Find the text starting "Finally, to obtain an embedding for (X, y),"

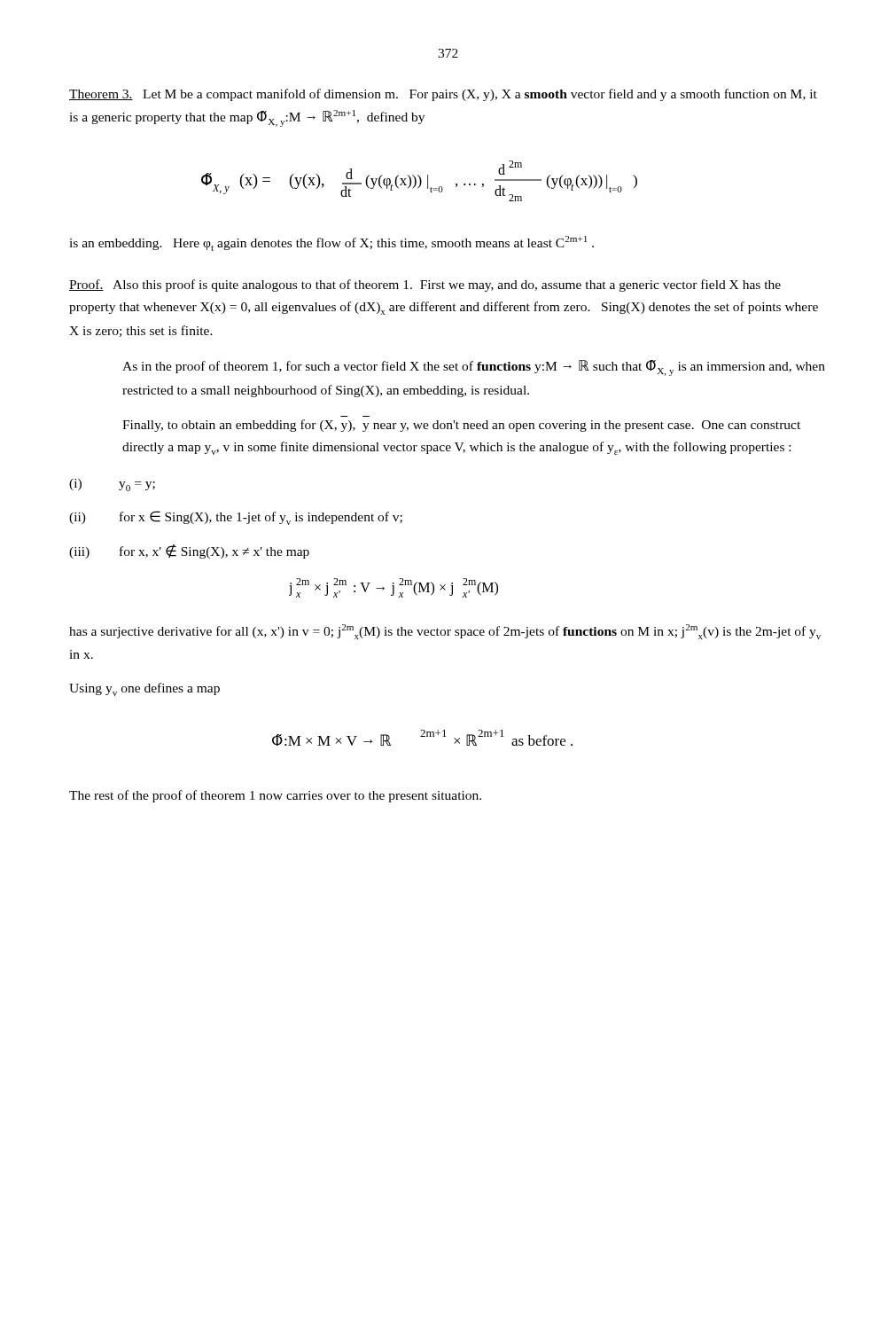coord(461,437)
